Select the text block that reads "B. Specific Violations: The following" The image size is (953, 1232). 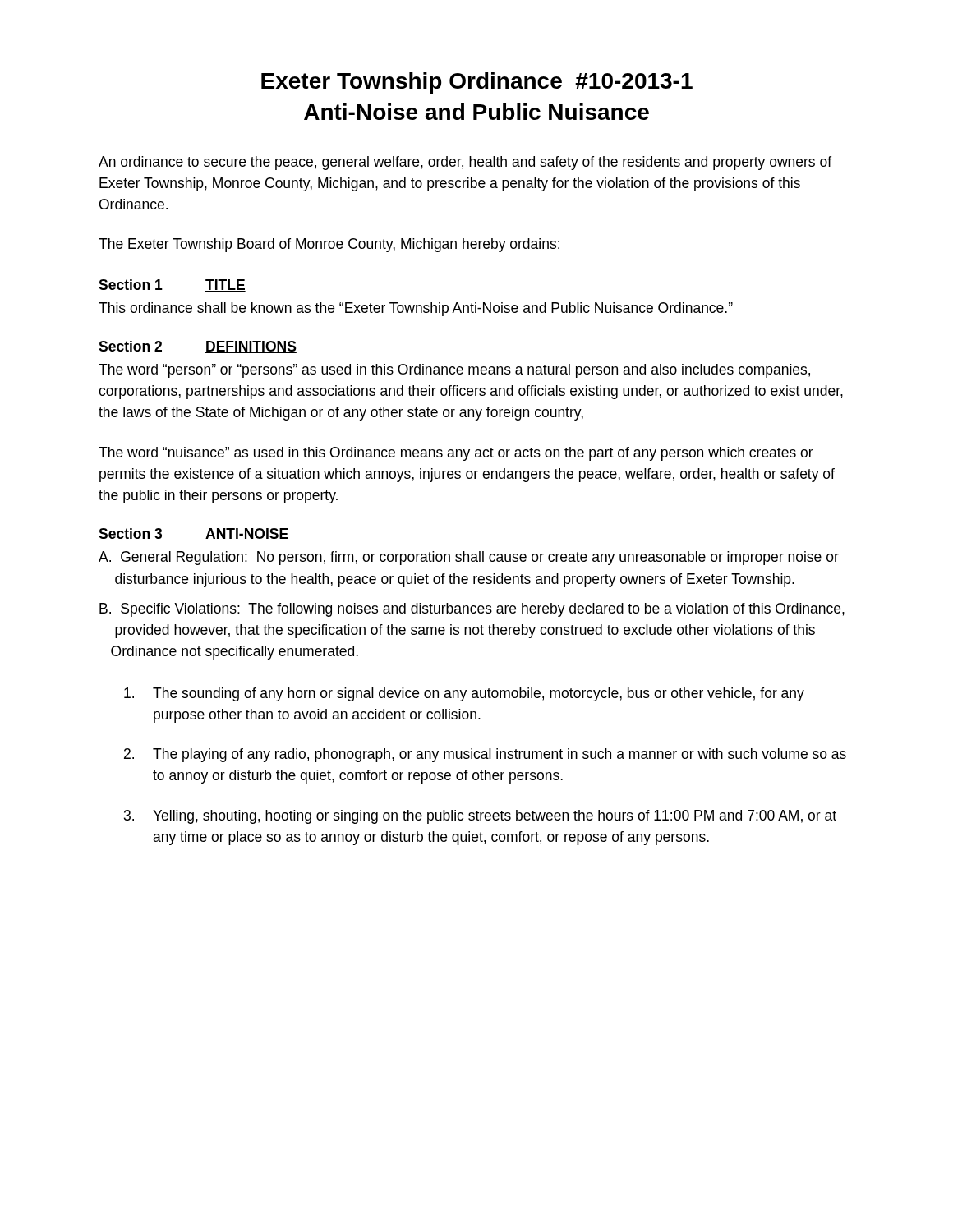pyautogui.click(x=472, y=630)
